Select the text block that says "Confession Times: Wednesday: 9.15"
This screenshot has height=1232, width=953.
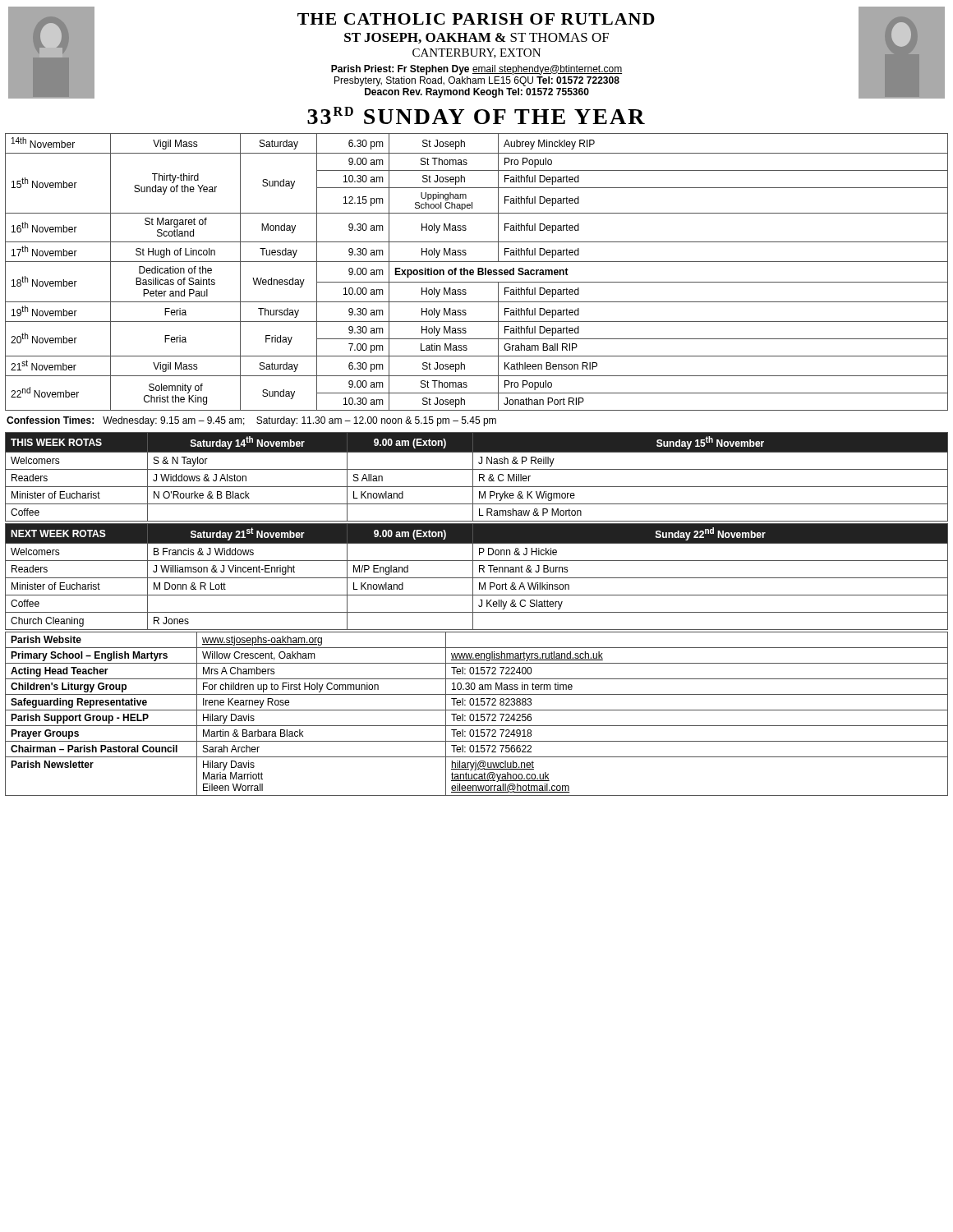pyautogui.click(x=252, y=421)
